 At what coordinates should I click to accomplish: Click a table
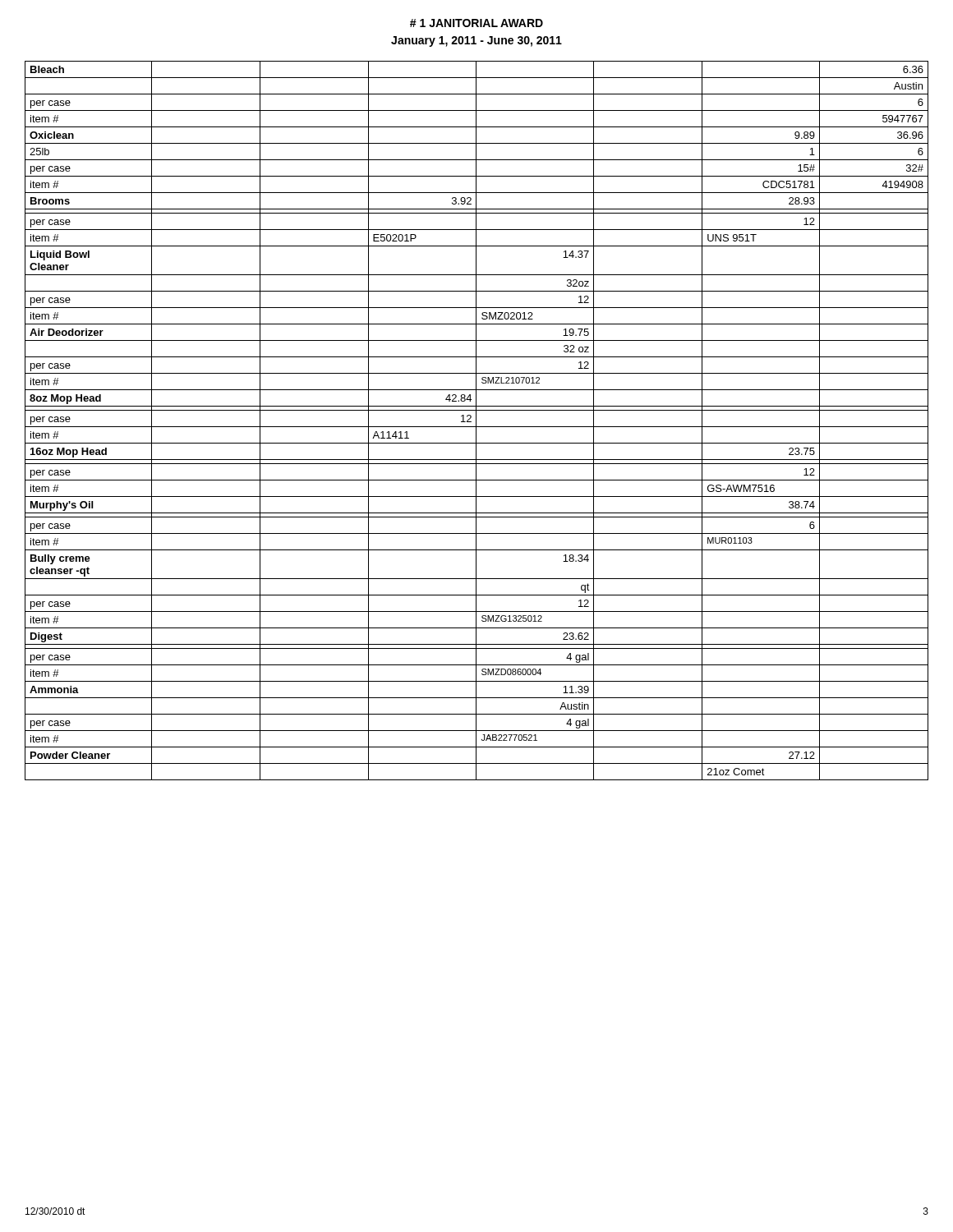tap(476, 420)
